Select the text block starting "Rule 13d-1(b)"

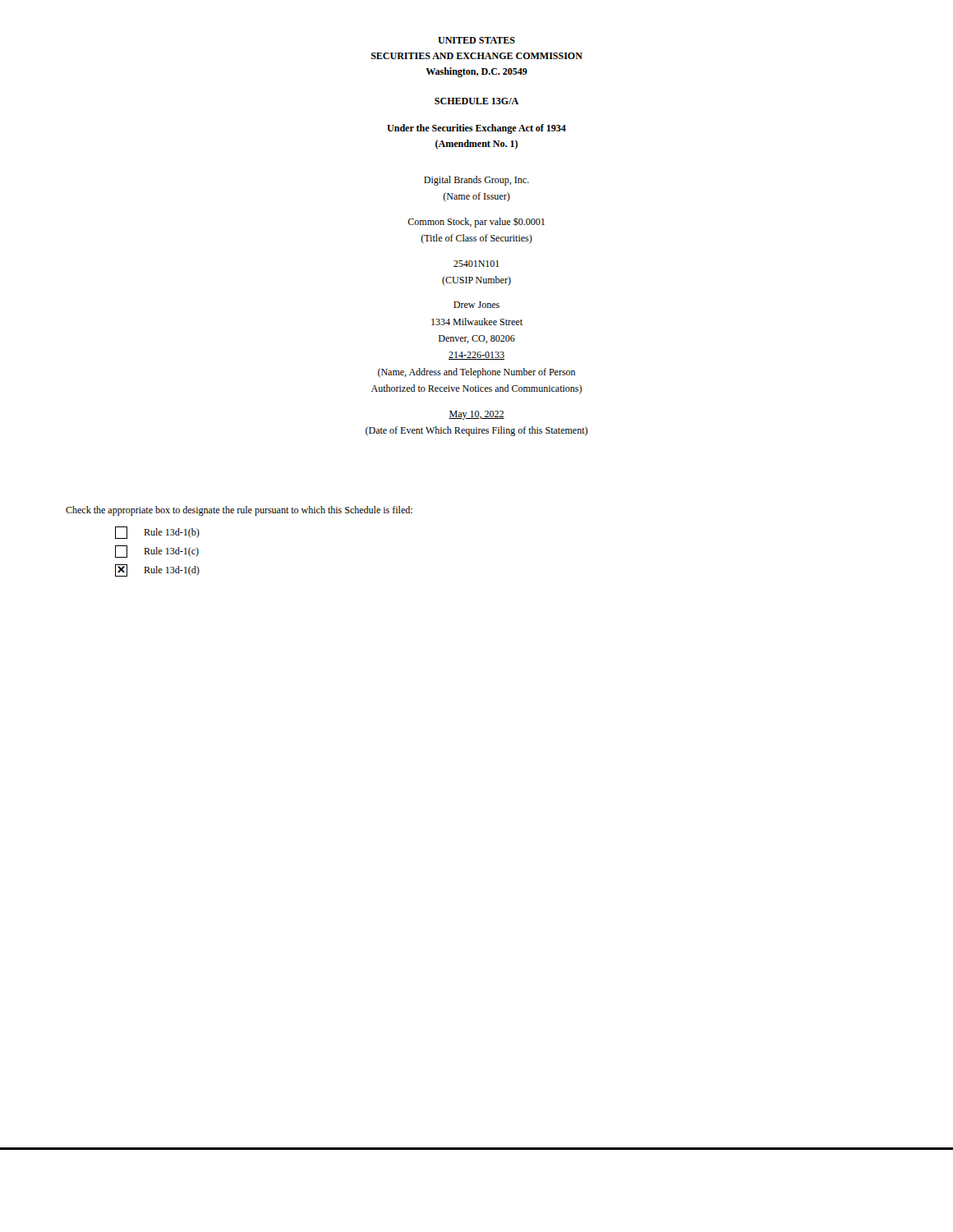(x=157, y=533)
